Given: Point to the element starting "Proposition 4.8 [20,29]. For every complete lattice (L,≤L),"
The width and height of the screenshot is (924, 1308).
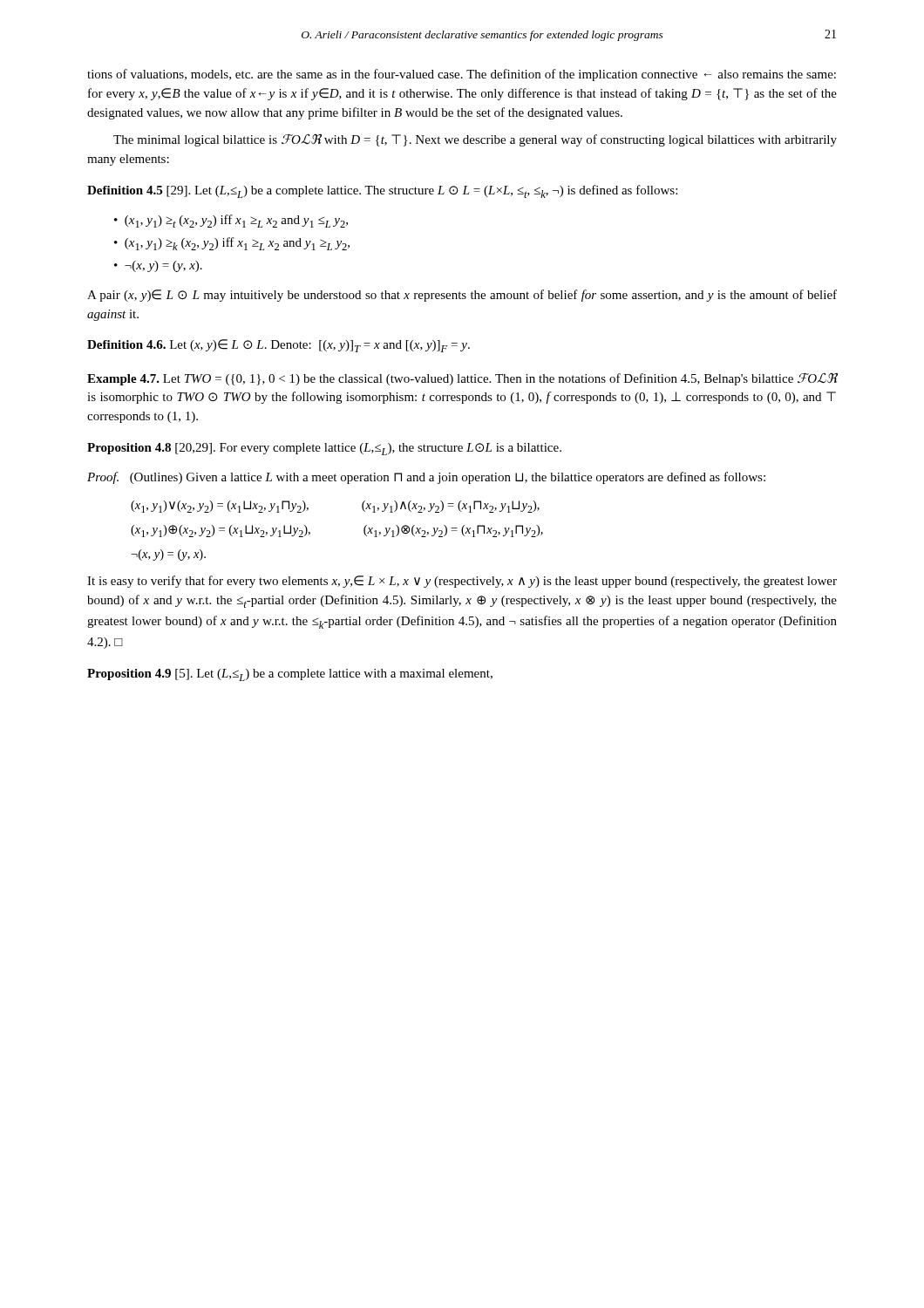Looking at the screenshot, I should coord(462,449).
